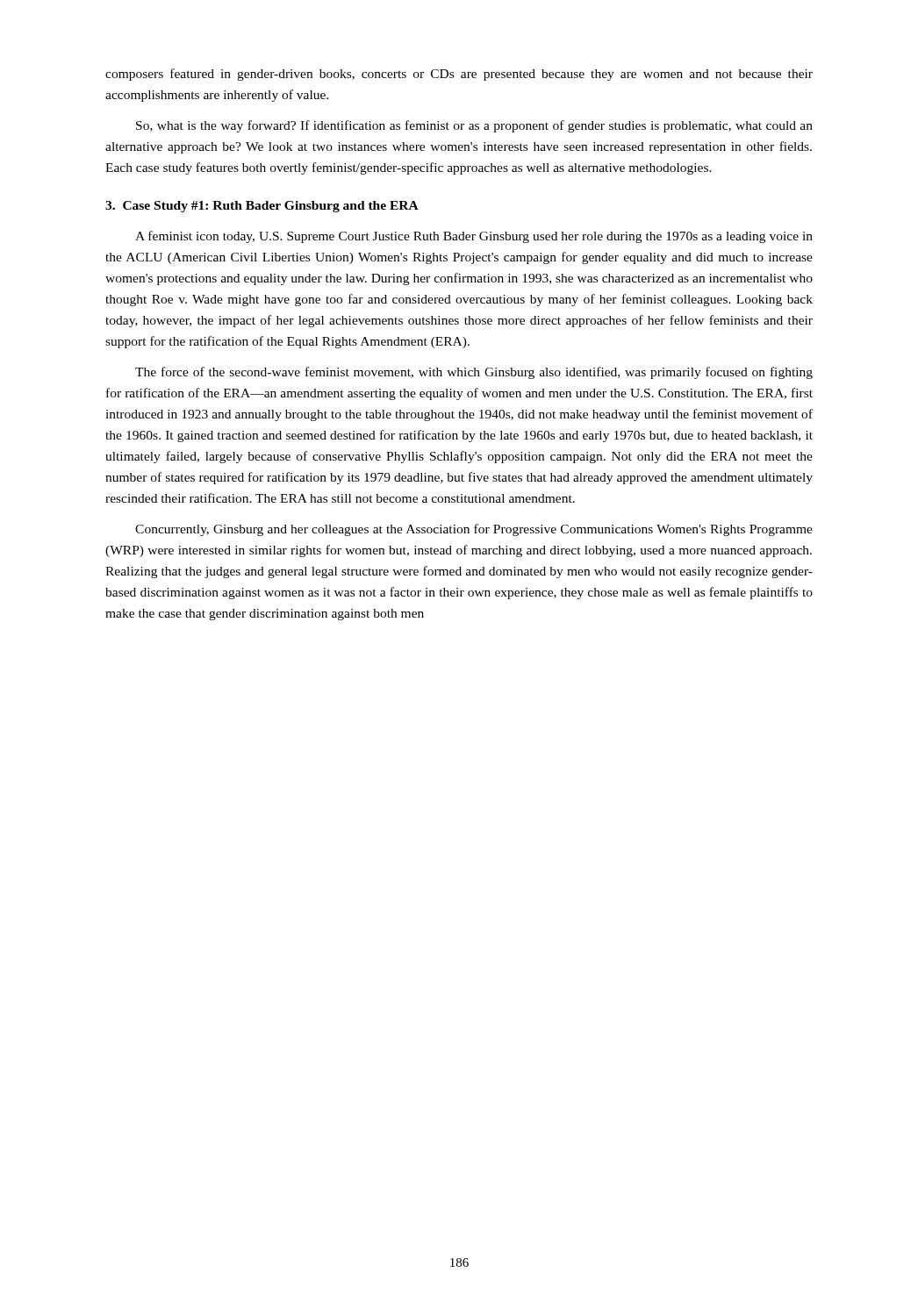Find the passage starting "Concurrently, Ginsburg and"
Viewport: 918px width, 1316px height.
click(x=459, y=571)
